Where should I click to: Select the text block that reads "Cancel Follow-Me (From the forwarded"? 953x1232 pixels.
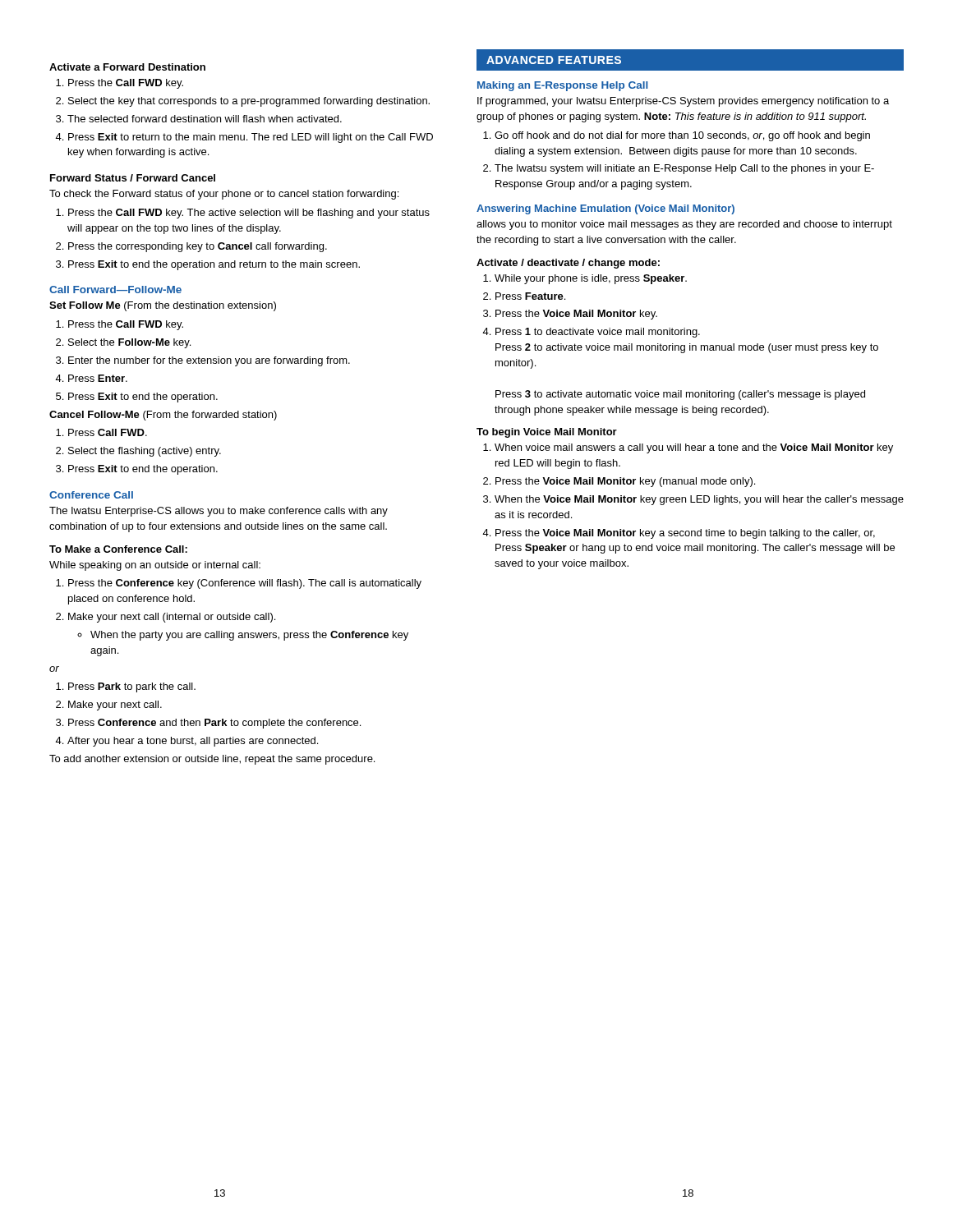tap(163, 414)
